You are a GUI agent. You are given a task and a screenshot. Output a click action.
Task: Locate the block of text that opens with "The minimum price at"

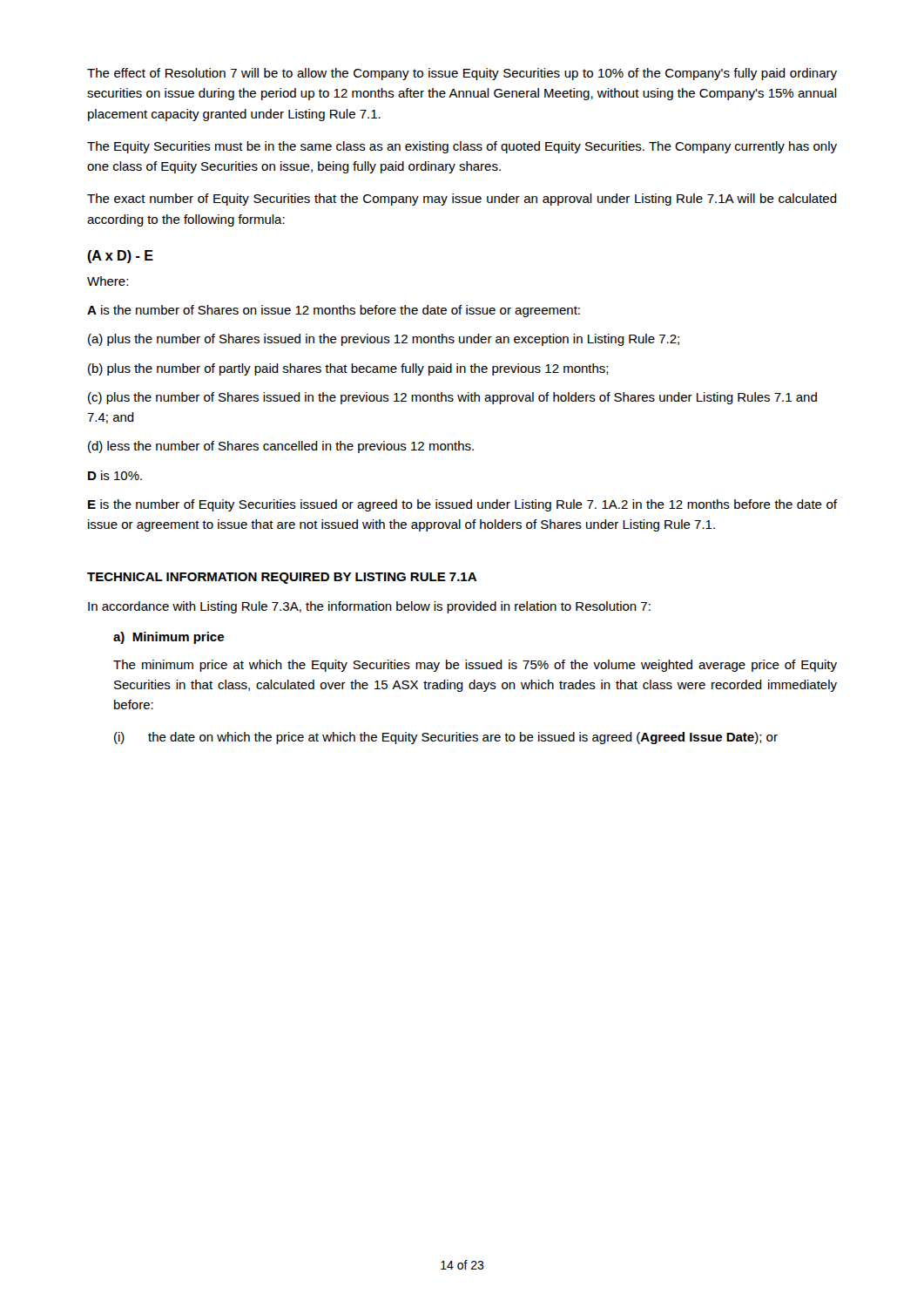point(475,684)
